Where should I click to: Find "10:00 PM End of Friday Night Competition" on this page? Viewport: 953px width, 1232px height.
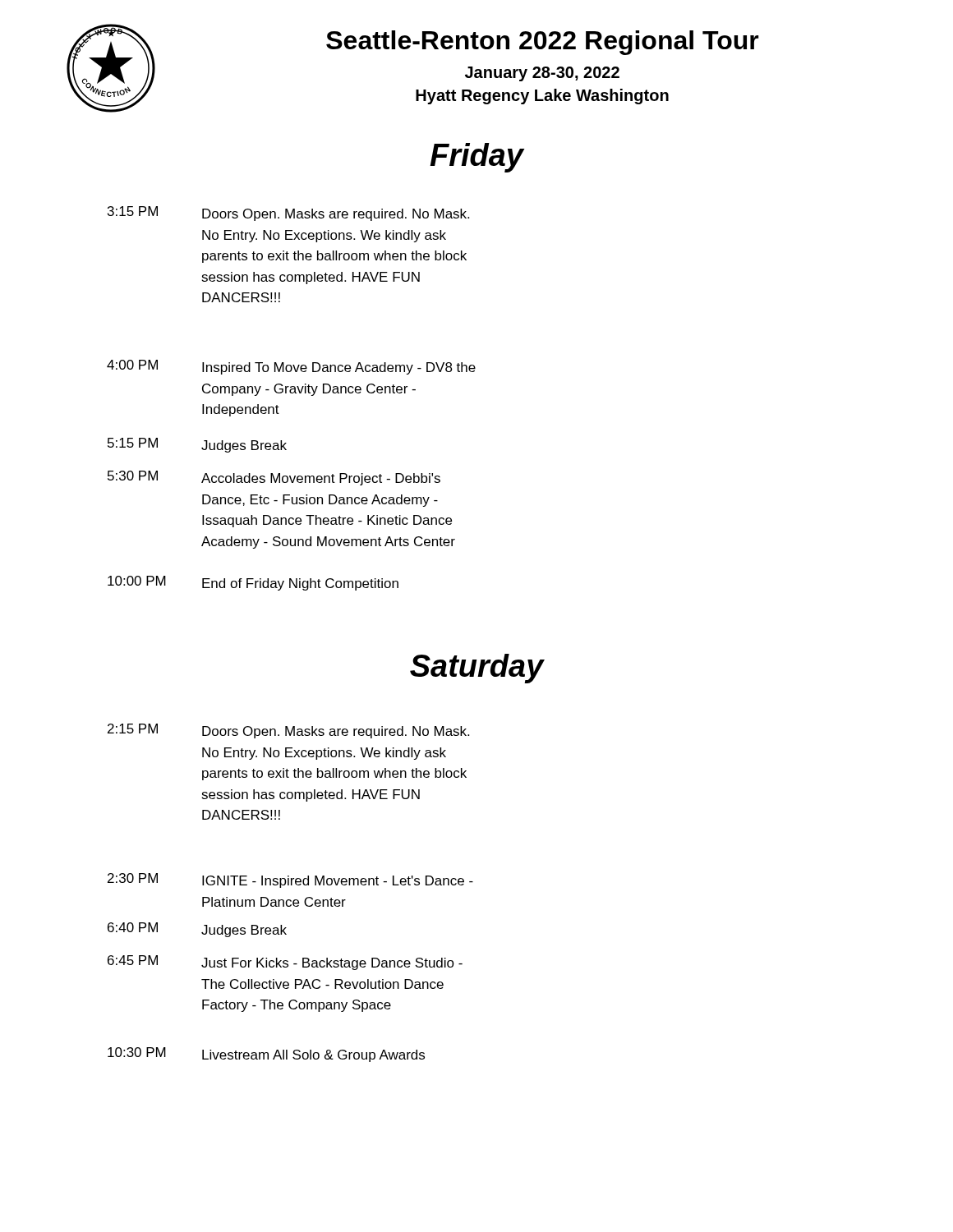[x=253, y=584]
